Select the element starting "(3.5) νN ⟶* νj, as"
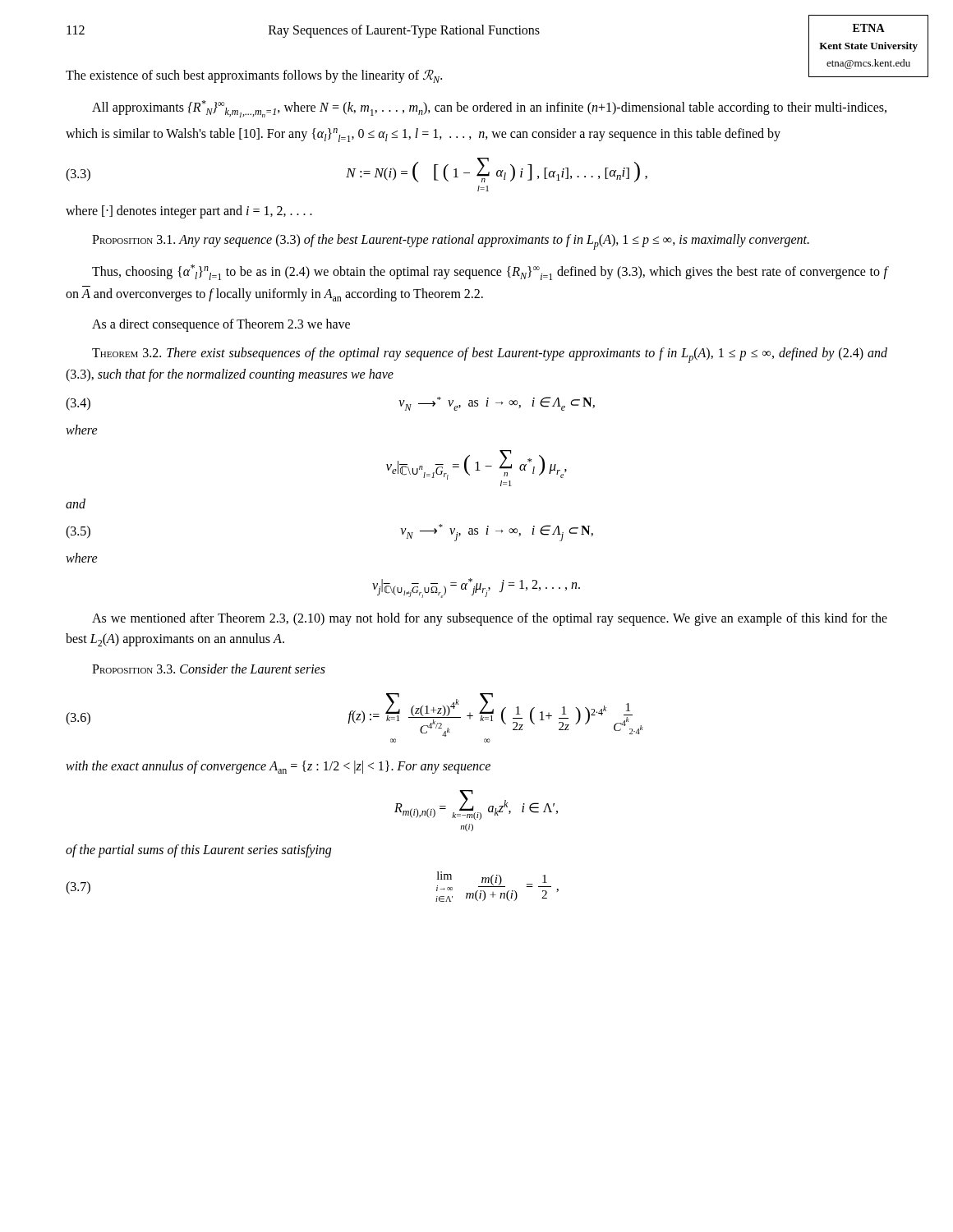This screenshot has width=953, height=1232. 460,532
